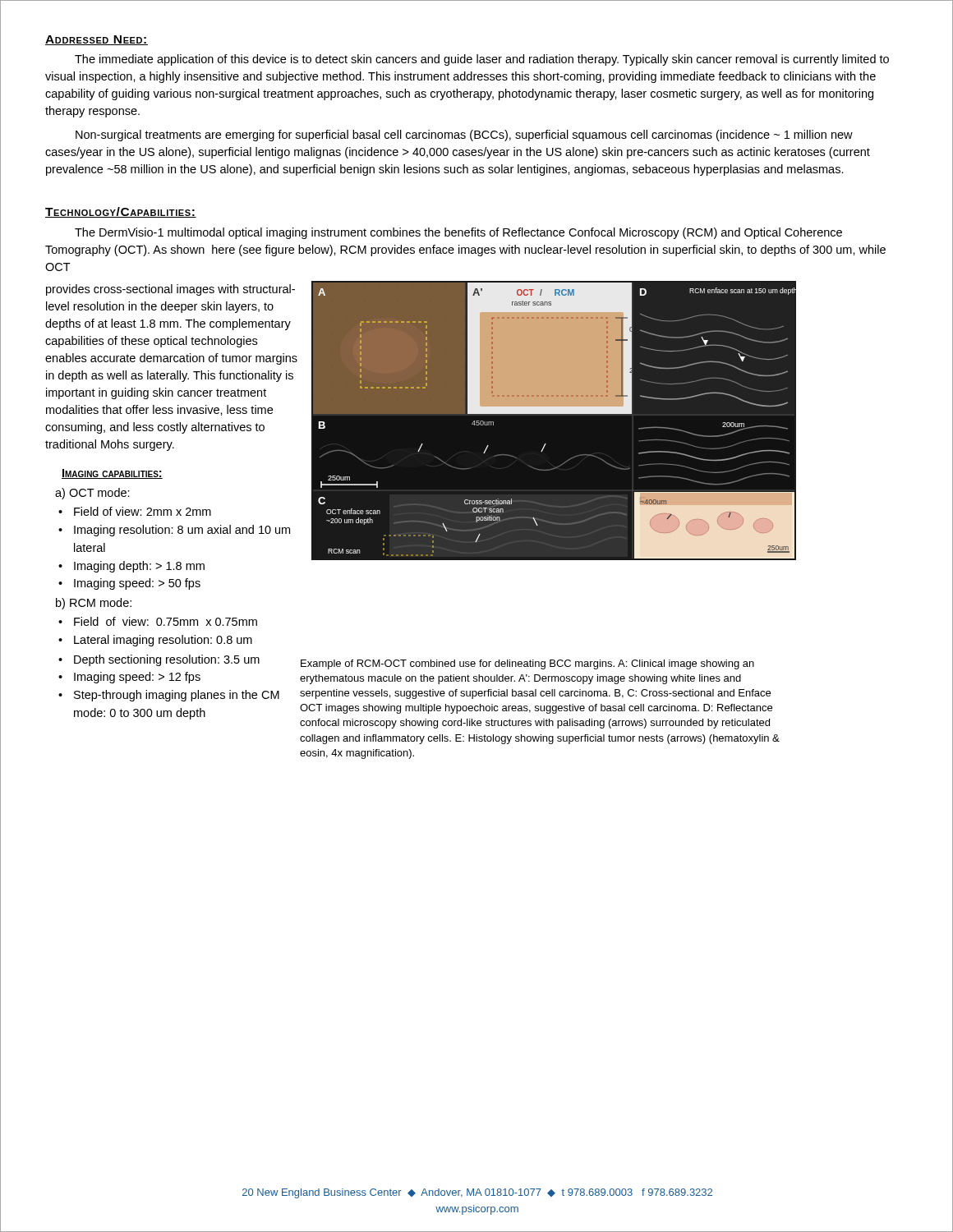This screenshot has width=953, height=1232.
Task: Locate the text block that reads "The immediate application of this"
Action: (x=467, y=85)
